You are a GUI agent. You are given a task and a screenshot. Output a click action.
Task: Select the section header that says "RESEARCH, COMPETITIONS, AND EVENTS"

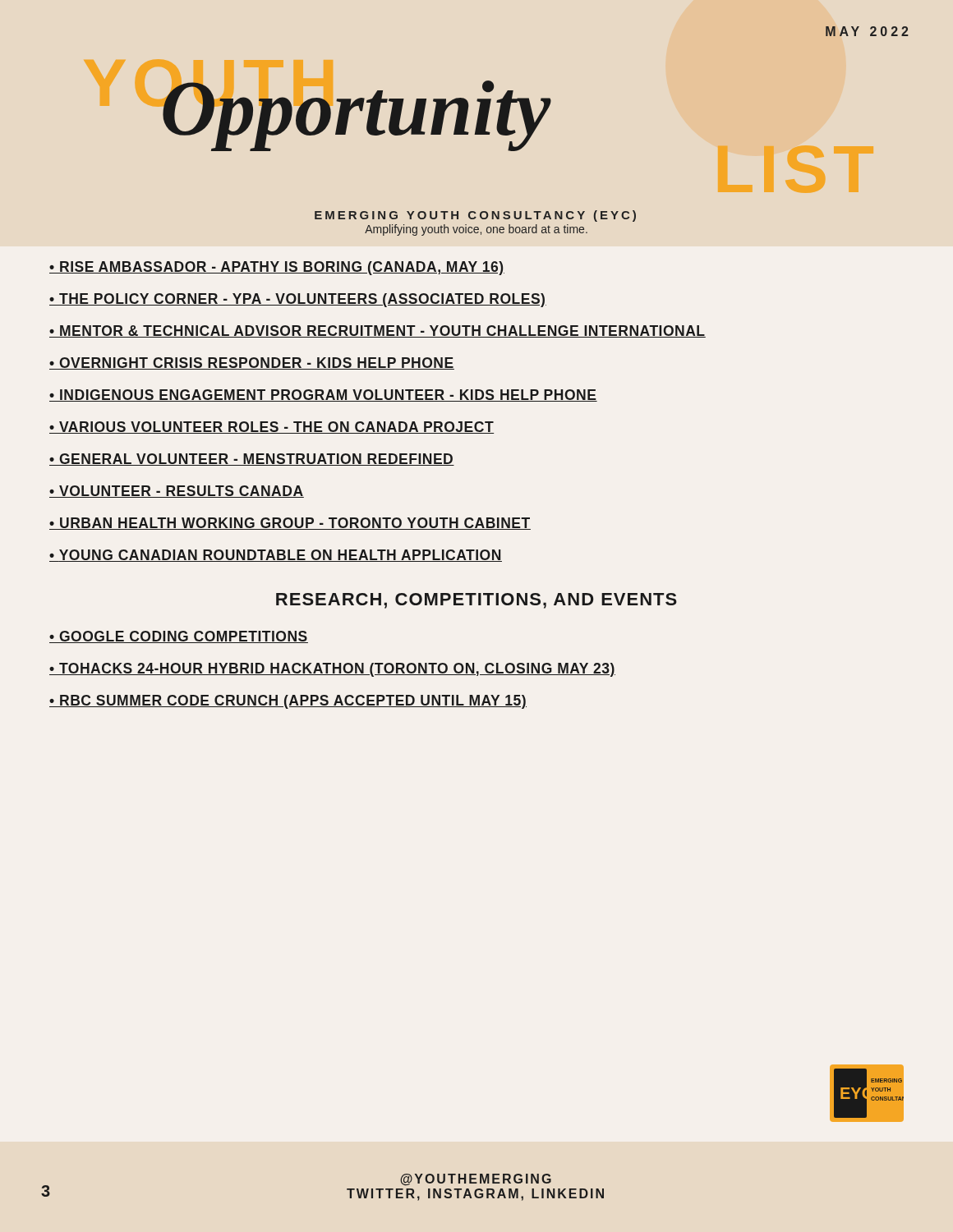pyautogui.click(x=476, y=599)
